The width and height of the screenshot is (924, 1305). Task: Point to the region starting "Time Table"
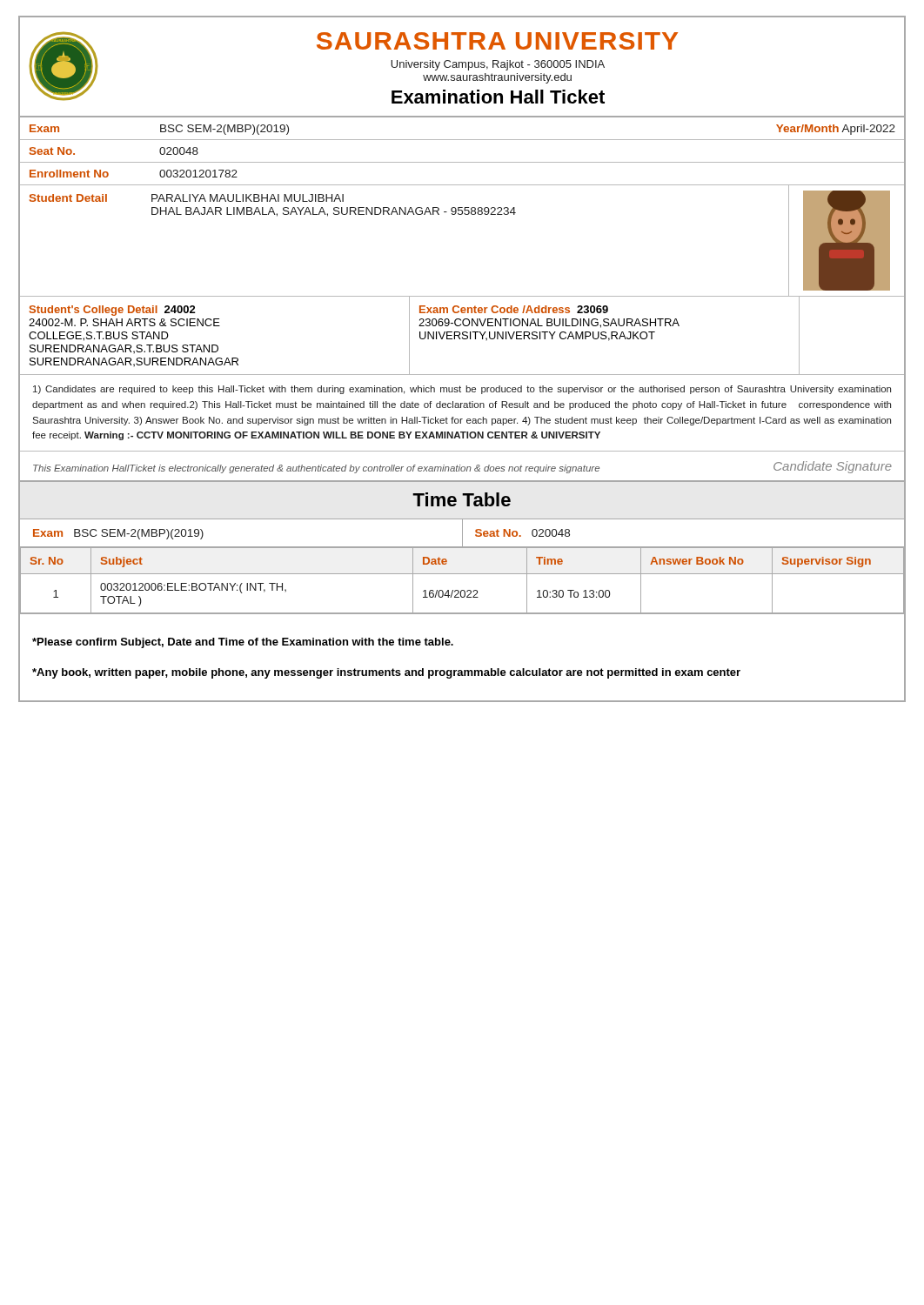coord(462,500)
